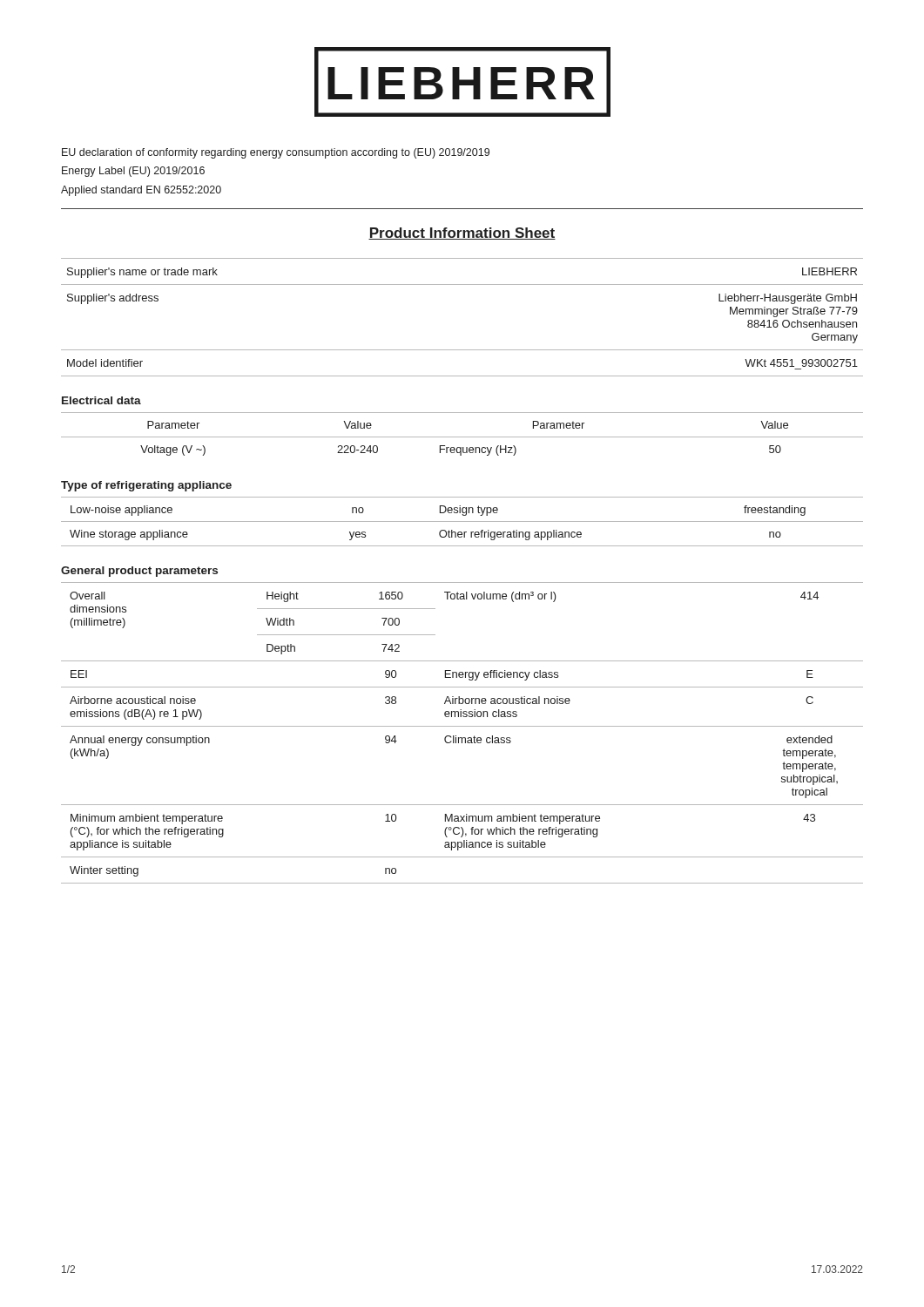Select the logo
This screenshot has width=924, height=1307.
coord(462,83)
